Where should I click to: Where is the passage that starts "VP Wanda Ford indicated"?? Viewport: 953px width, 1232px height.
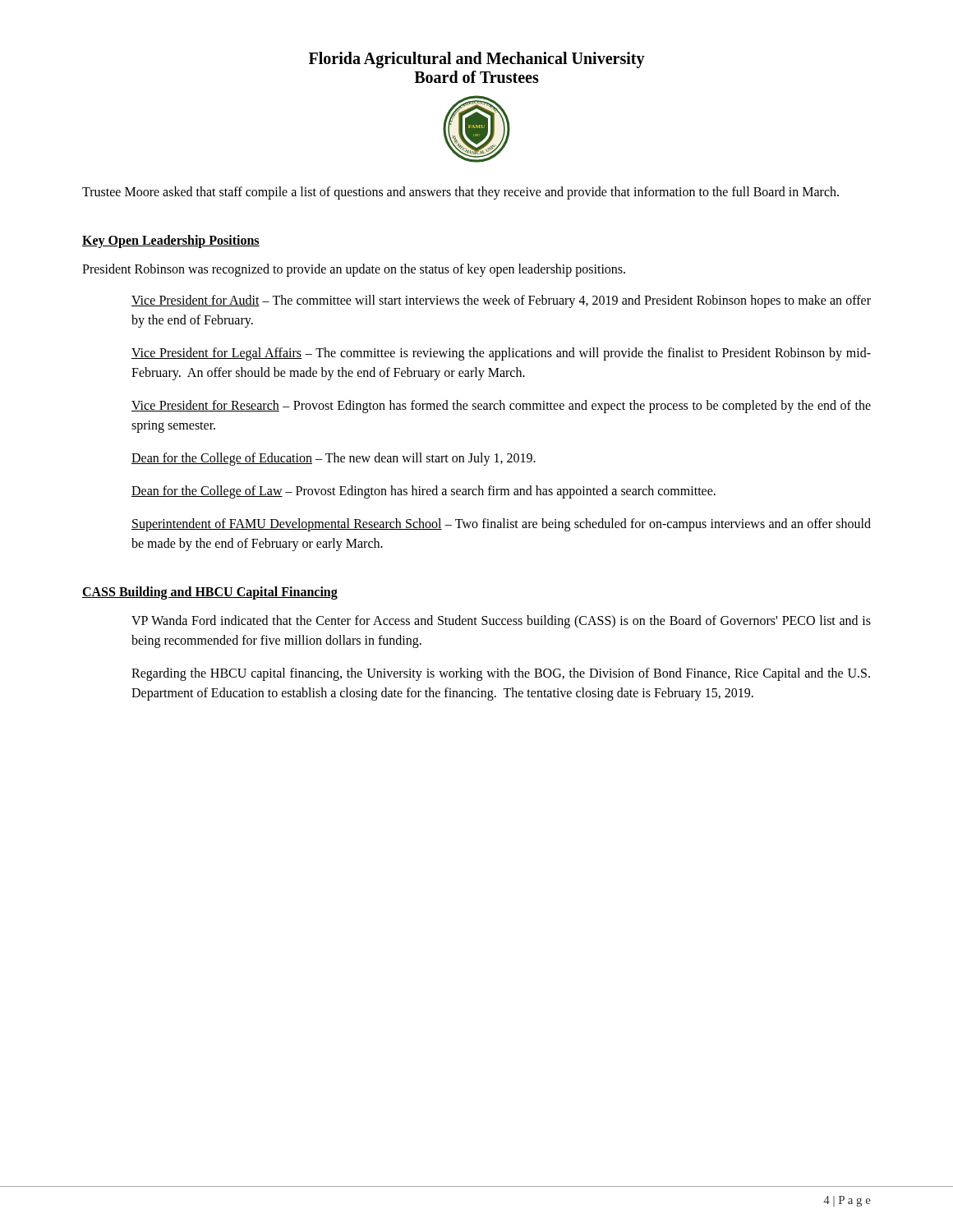(x=501, y=631)
